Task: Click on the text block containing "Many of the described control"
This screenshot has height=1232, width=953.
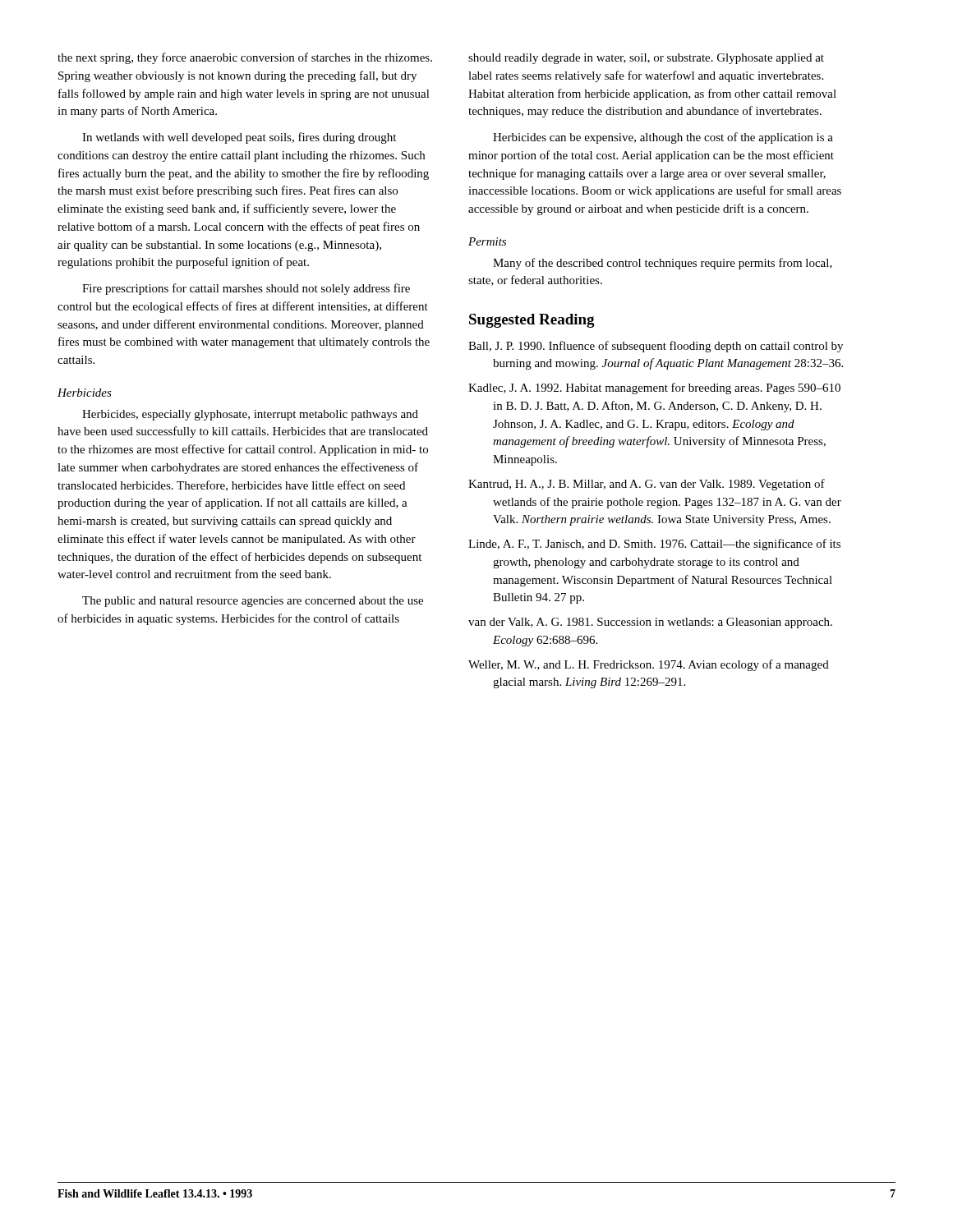Action: tap(657, 272)
